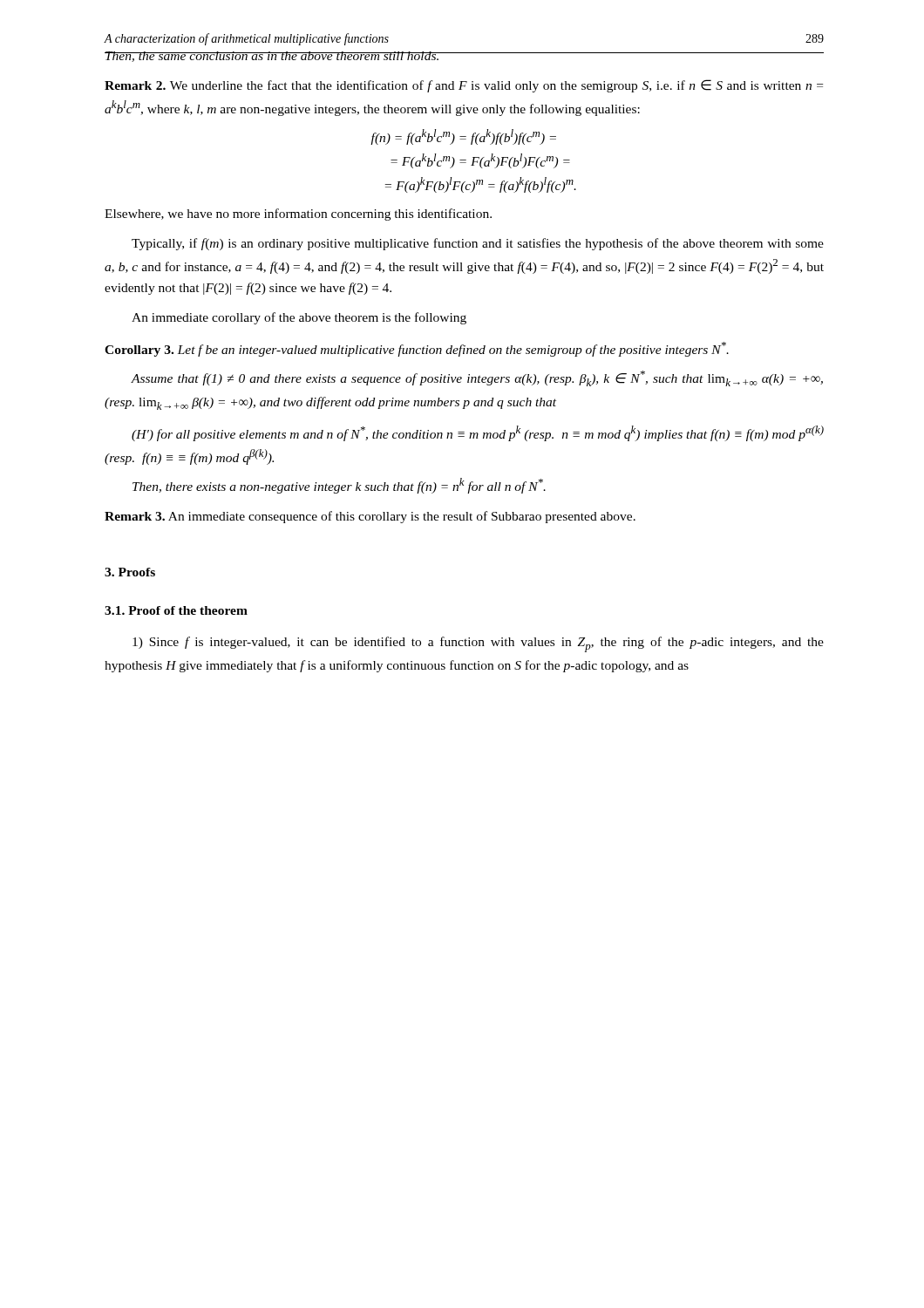Navigate to the block starting "Typically, if f(m) is an ordinary positive multiplicative"
The width and height of the screenshot is (924, 1308).
[464, 265]
